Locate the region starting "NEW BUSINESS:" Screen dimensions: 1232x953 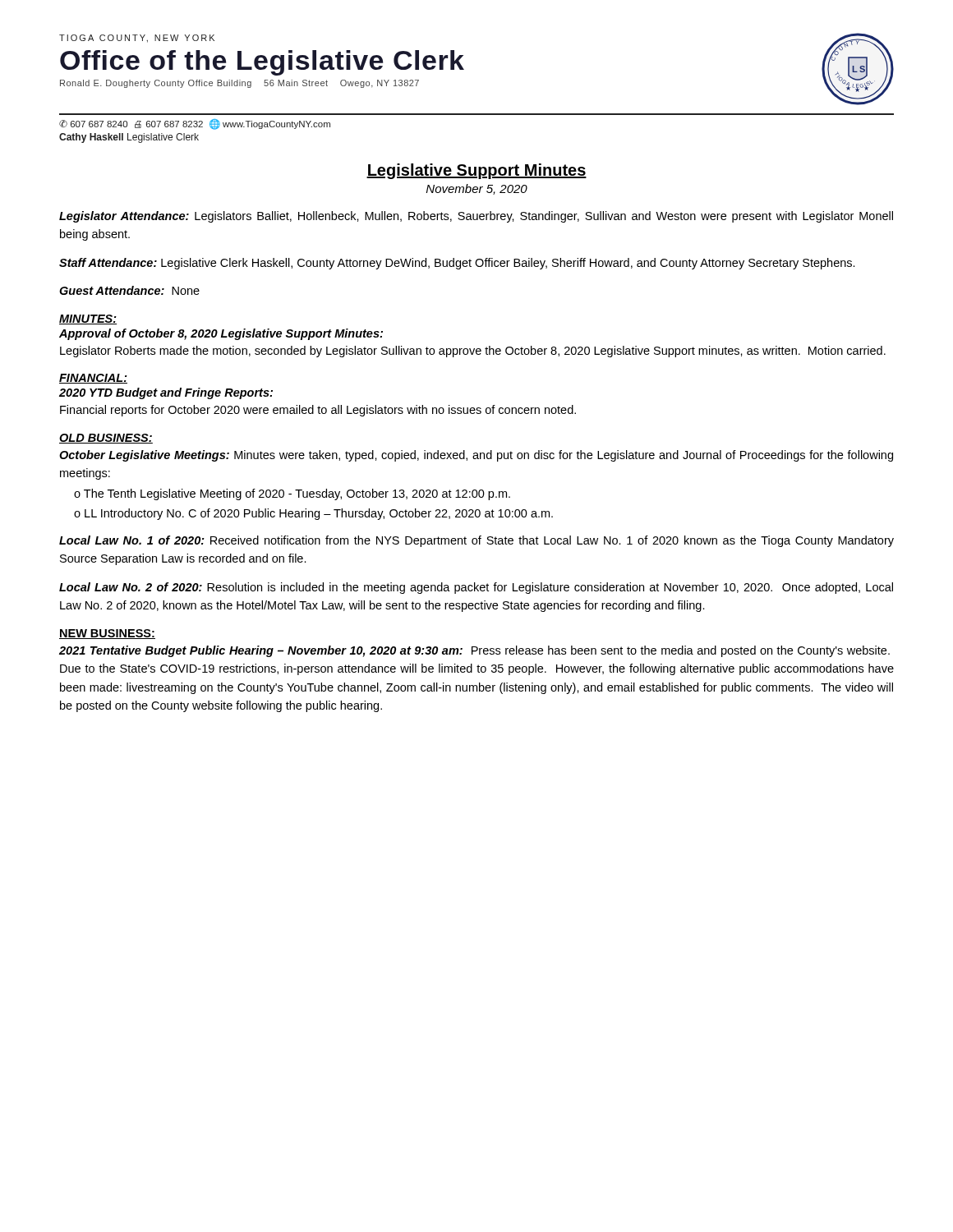coord(107,633)
